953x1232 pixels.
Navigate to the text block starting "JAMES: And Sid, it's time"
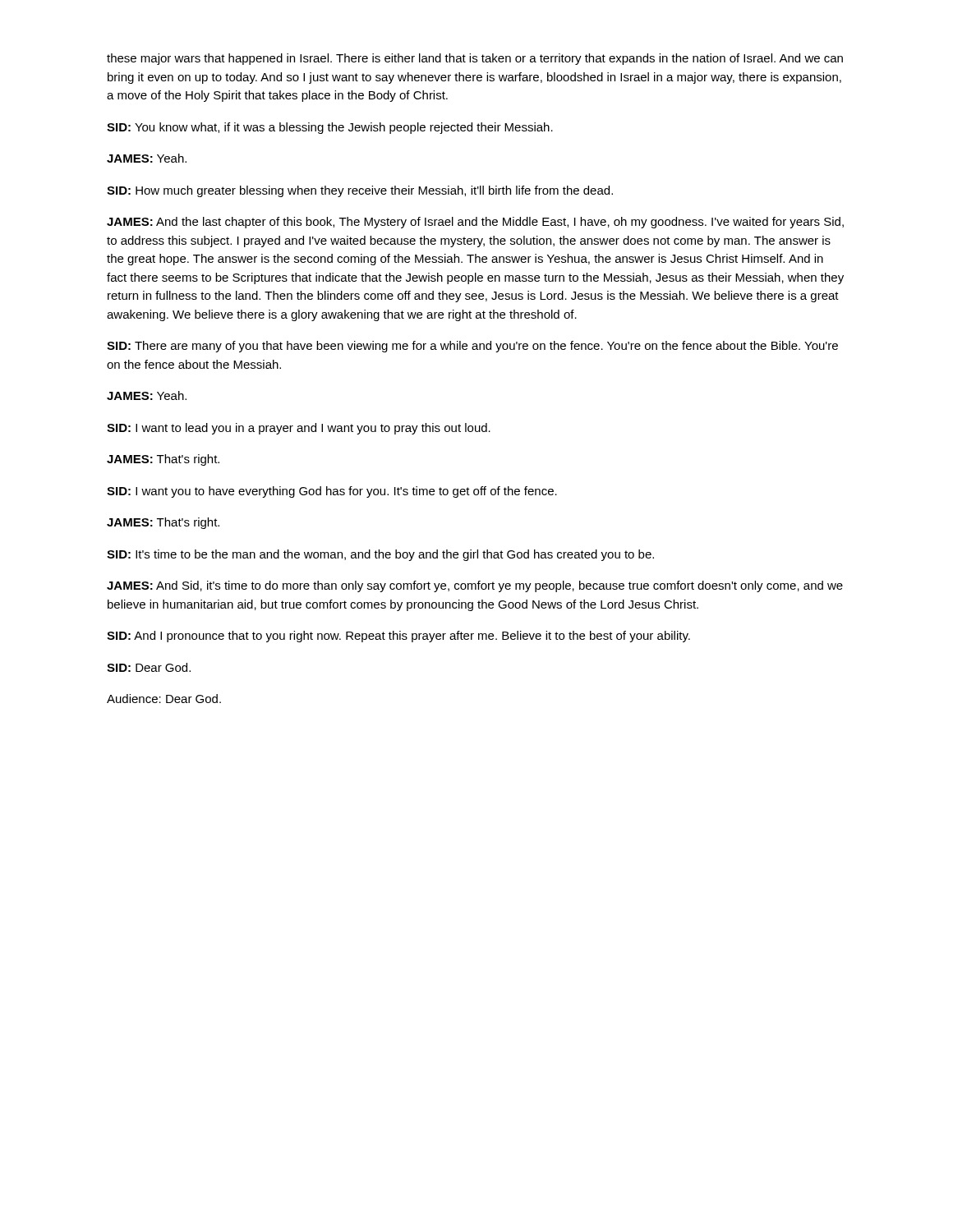point(475,594)
